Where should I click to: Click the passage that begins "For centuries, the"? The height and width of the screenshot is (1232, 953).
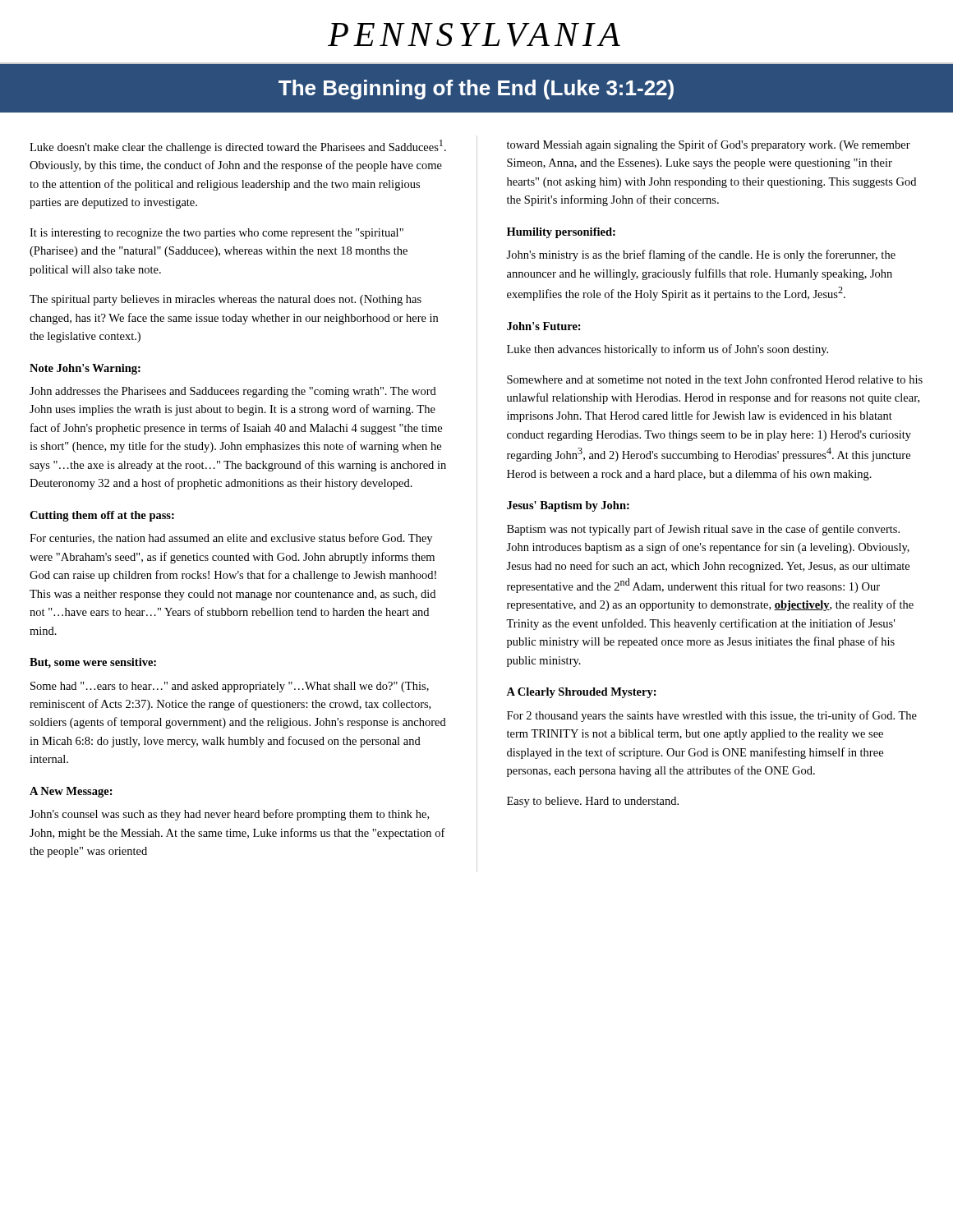pos(238,585)
